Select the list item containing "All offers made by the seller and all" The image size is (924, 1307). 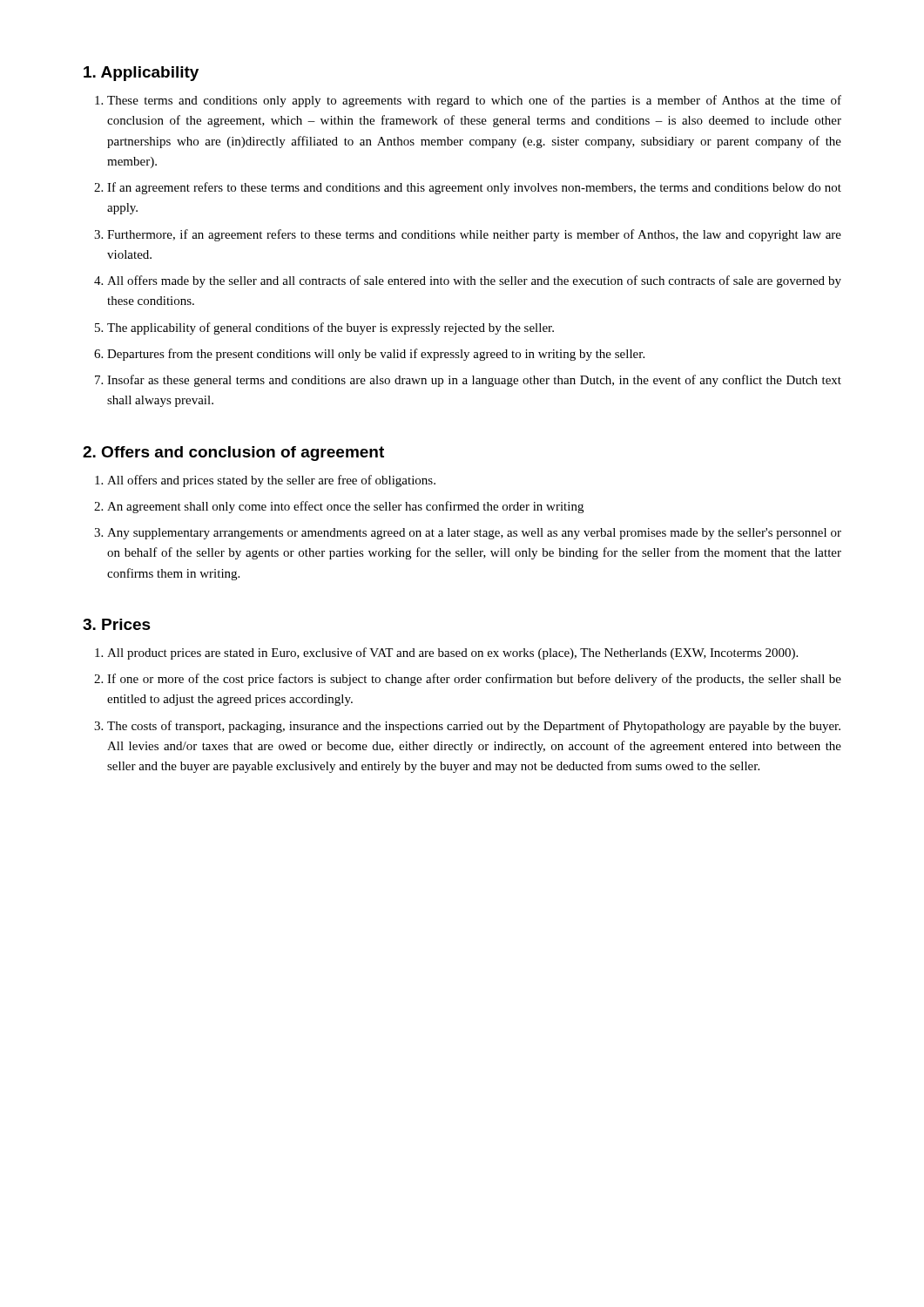(474, 291)
